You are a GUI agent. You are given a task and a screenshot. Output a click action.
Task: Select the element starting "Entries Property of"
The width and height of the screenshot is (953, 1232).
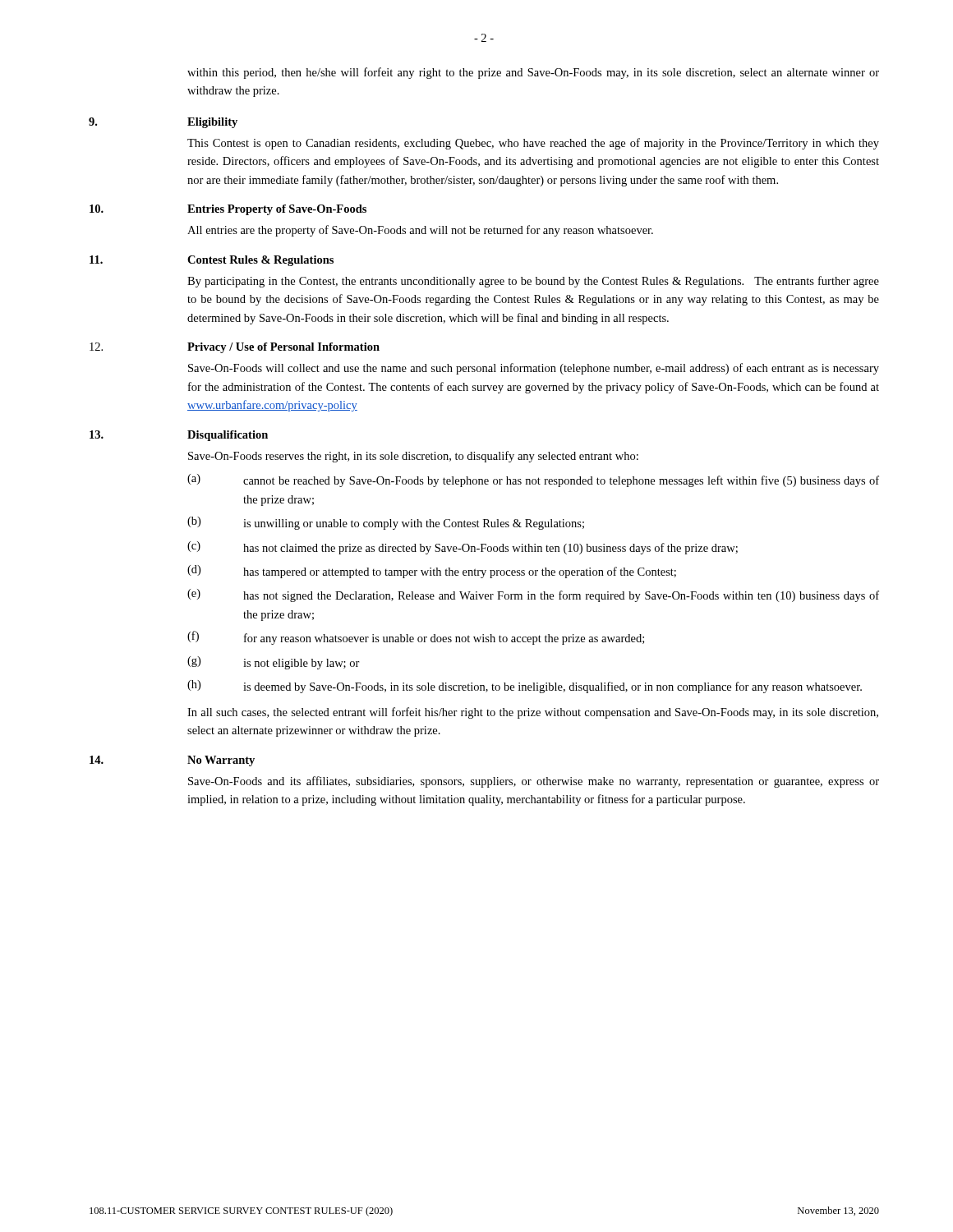[277, 209]
